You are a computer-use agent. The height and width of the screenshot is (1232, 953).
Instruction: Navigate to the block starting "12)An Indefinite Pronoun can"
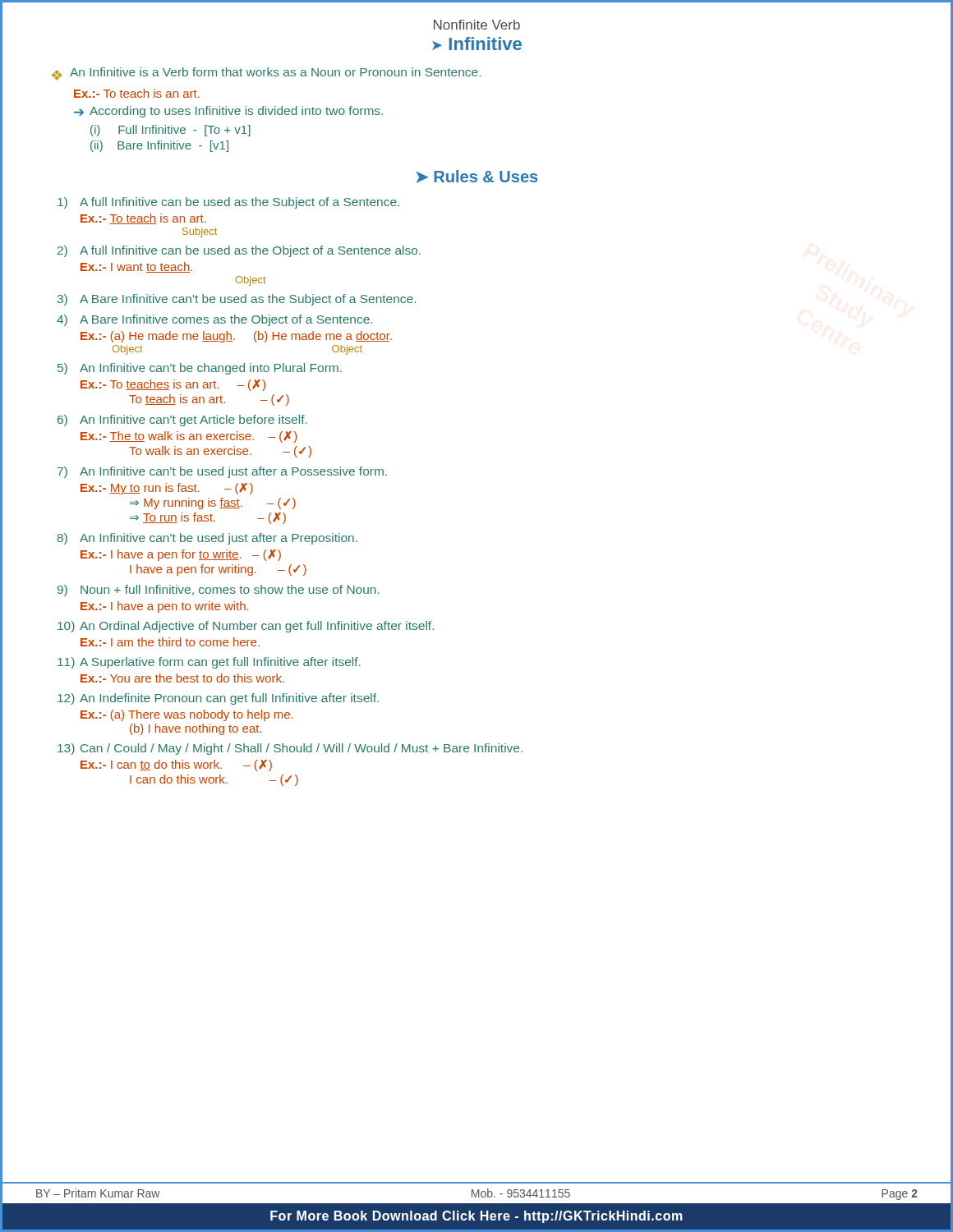coord(218,699)
